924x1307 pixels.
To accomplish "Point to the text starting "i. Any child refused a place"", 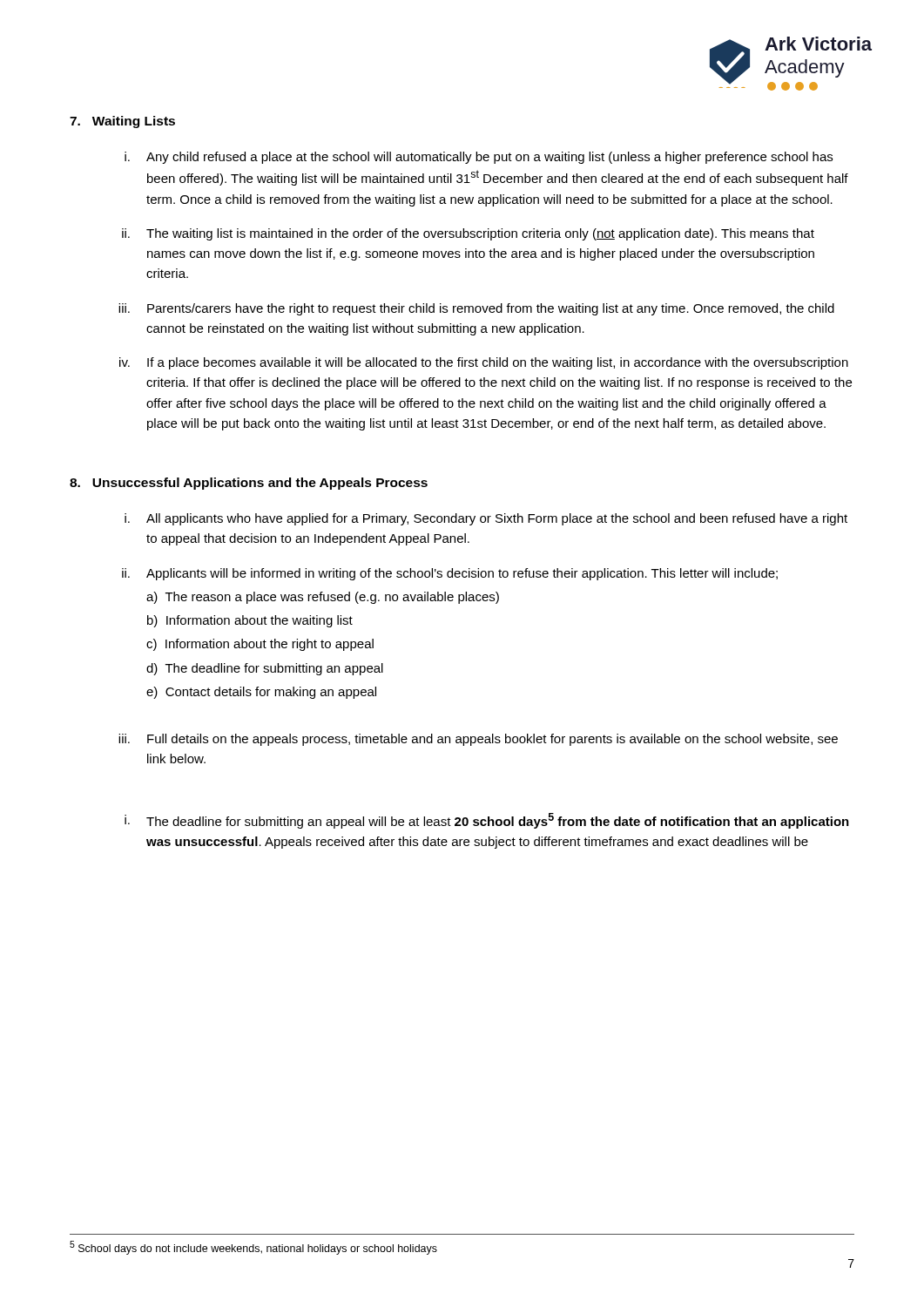I will pyautogui.click(x=462, y=178).
